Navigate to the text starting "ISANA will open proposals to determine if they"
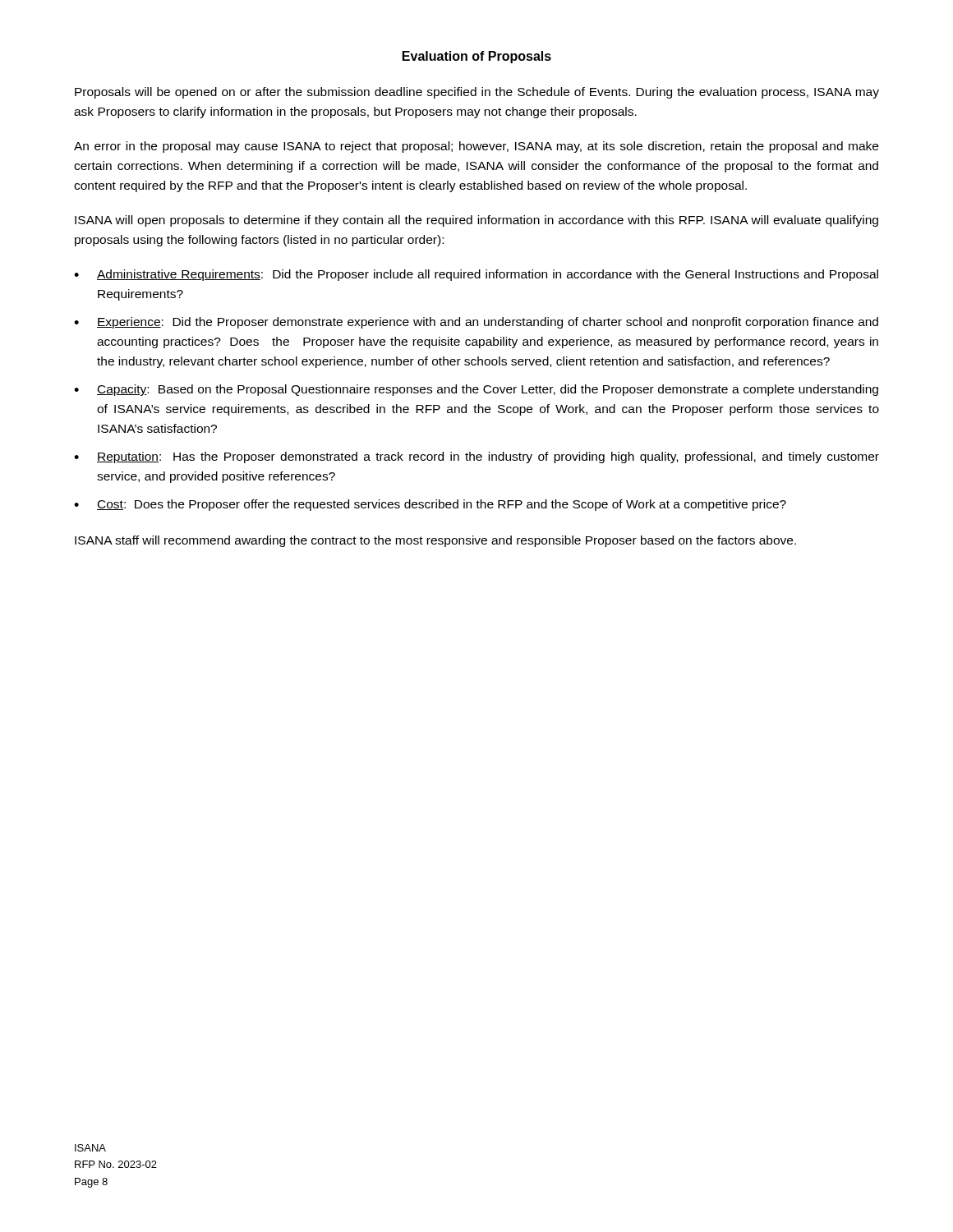The image size is (953, 1232). click(476, 230)
